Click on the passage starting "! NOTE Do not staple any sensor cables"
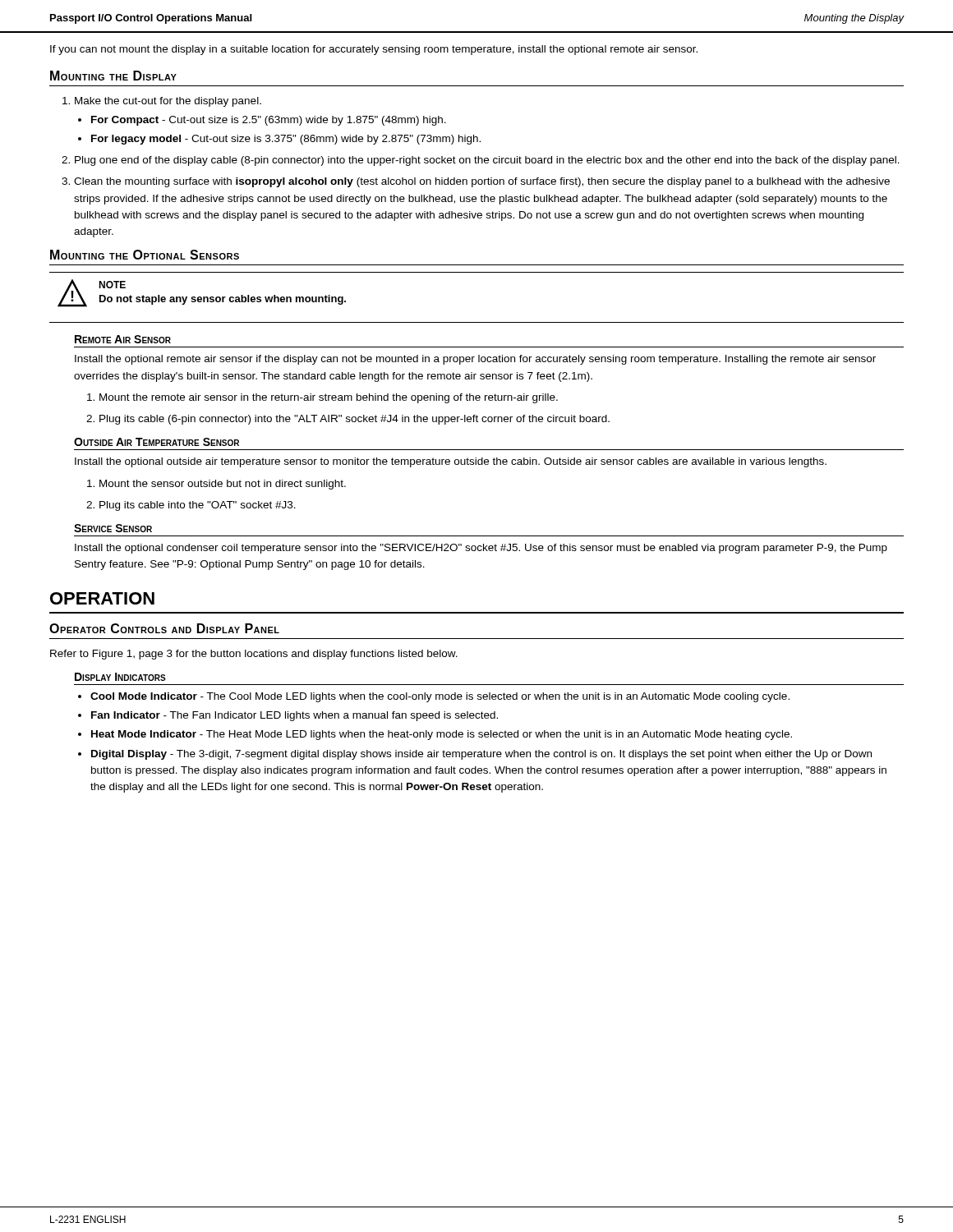The width and height of the screenshot is (953, 1232). [x=202, y=293]
